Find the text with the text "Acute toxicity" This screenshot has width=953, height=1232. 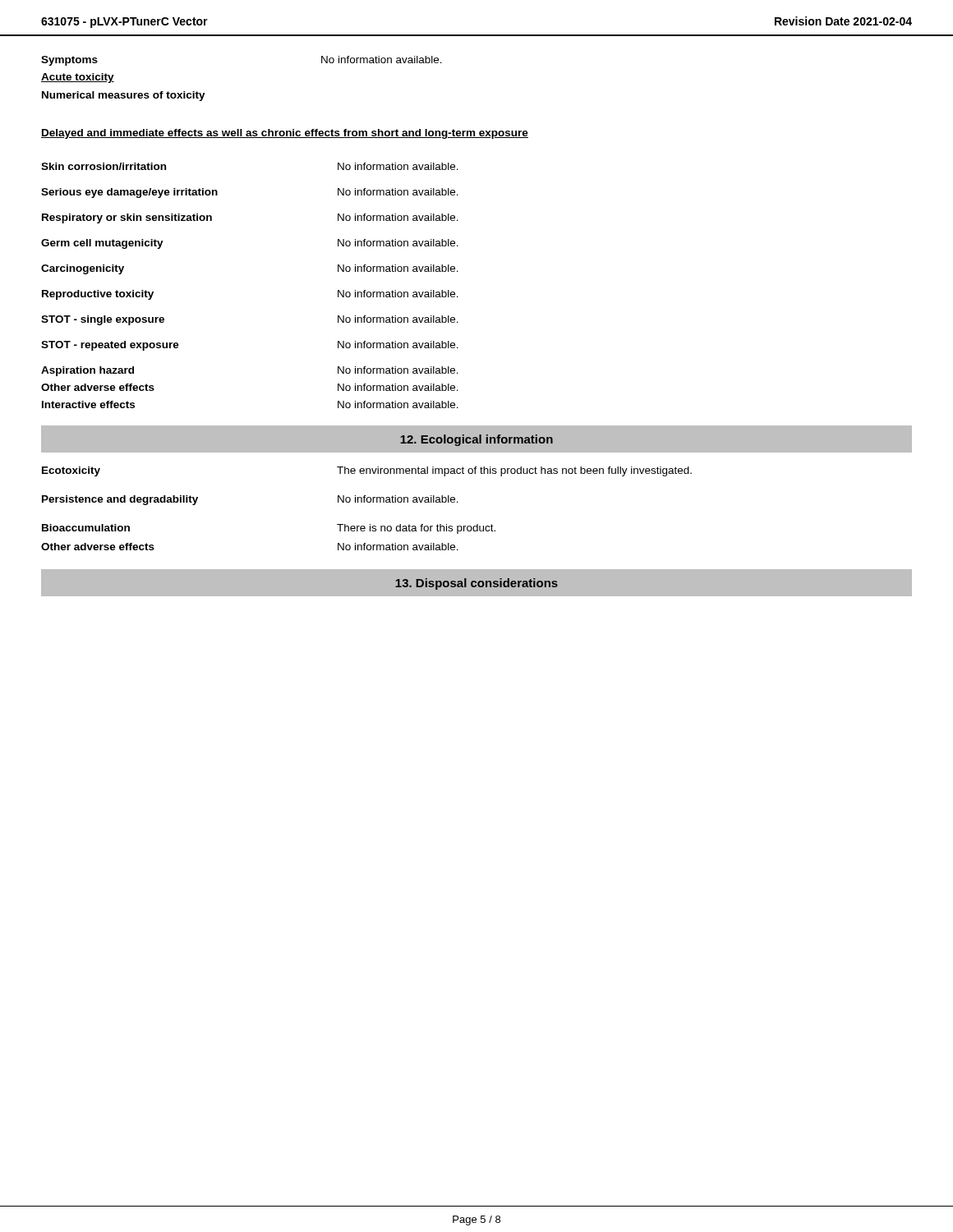[x=78, y=78]
